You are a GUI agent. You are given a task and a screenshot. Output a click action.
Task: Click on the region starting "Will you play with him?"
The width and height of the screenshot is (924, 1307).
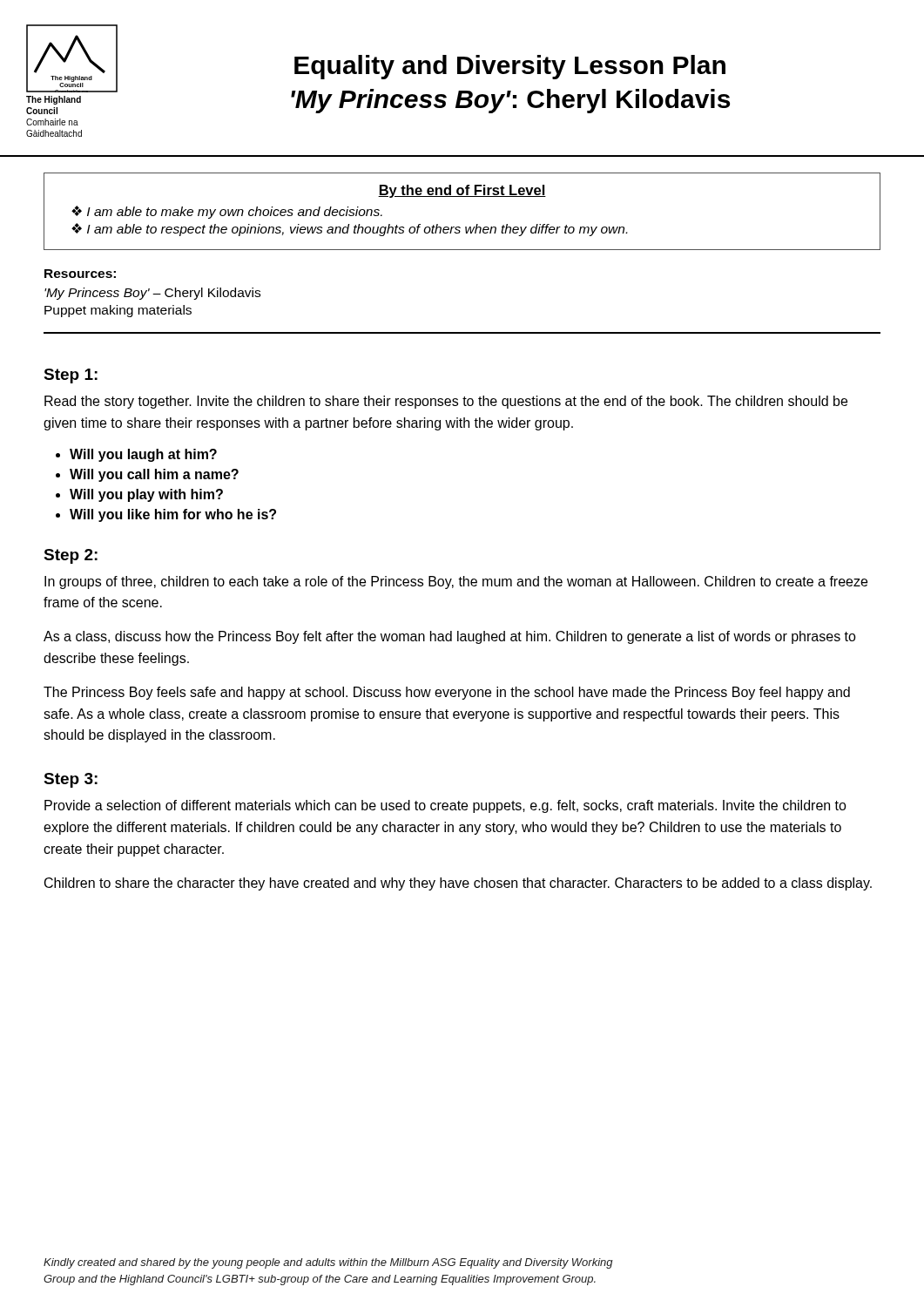click(x=147, y=494)
